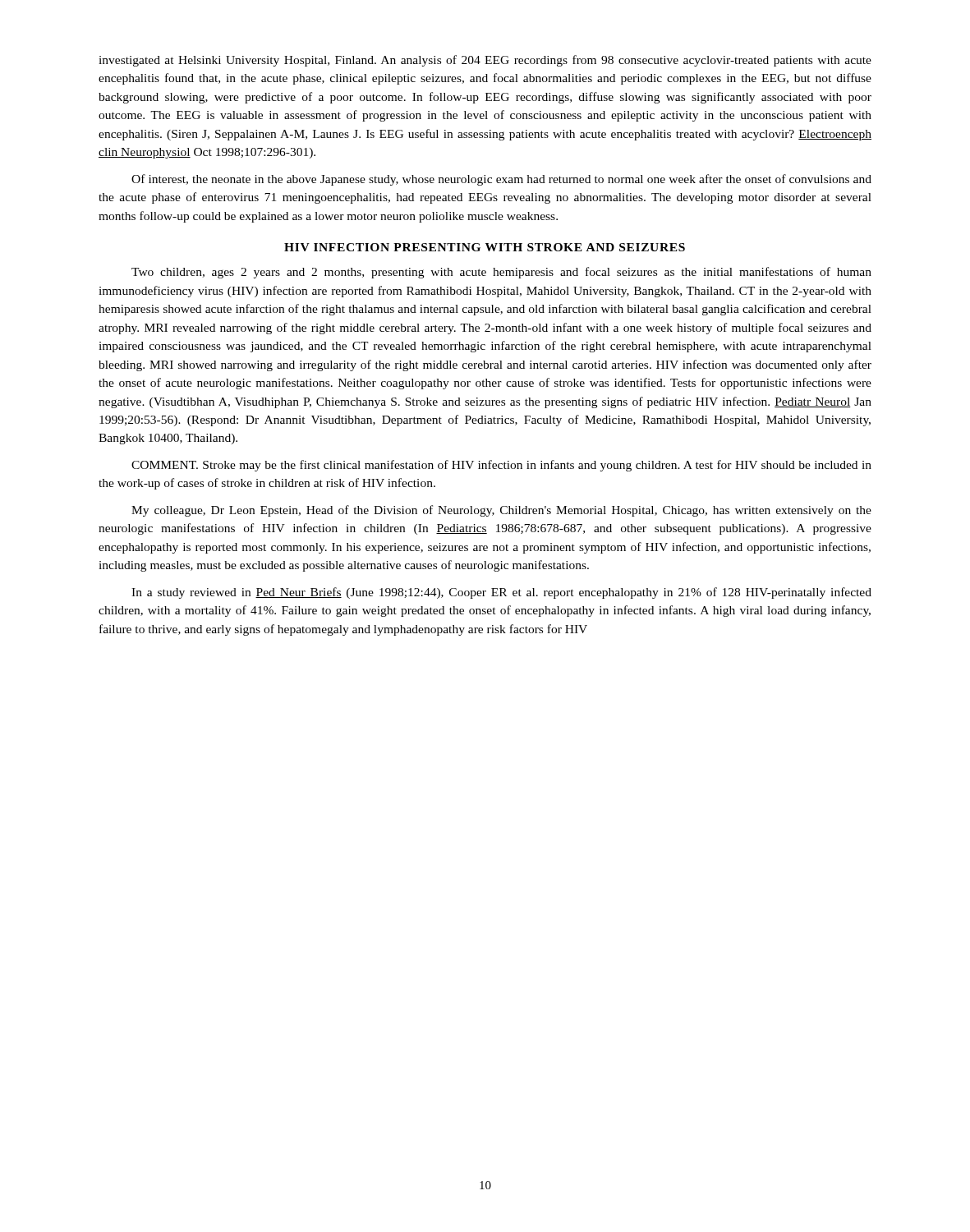Navigate to the element starting "In a study reviewed in Ped"
Image resolution: width=970 pixels, height=1232 pixels.
point(485,611)
